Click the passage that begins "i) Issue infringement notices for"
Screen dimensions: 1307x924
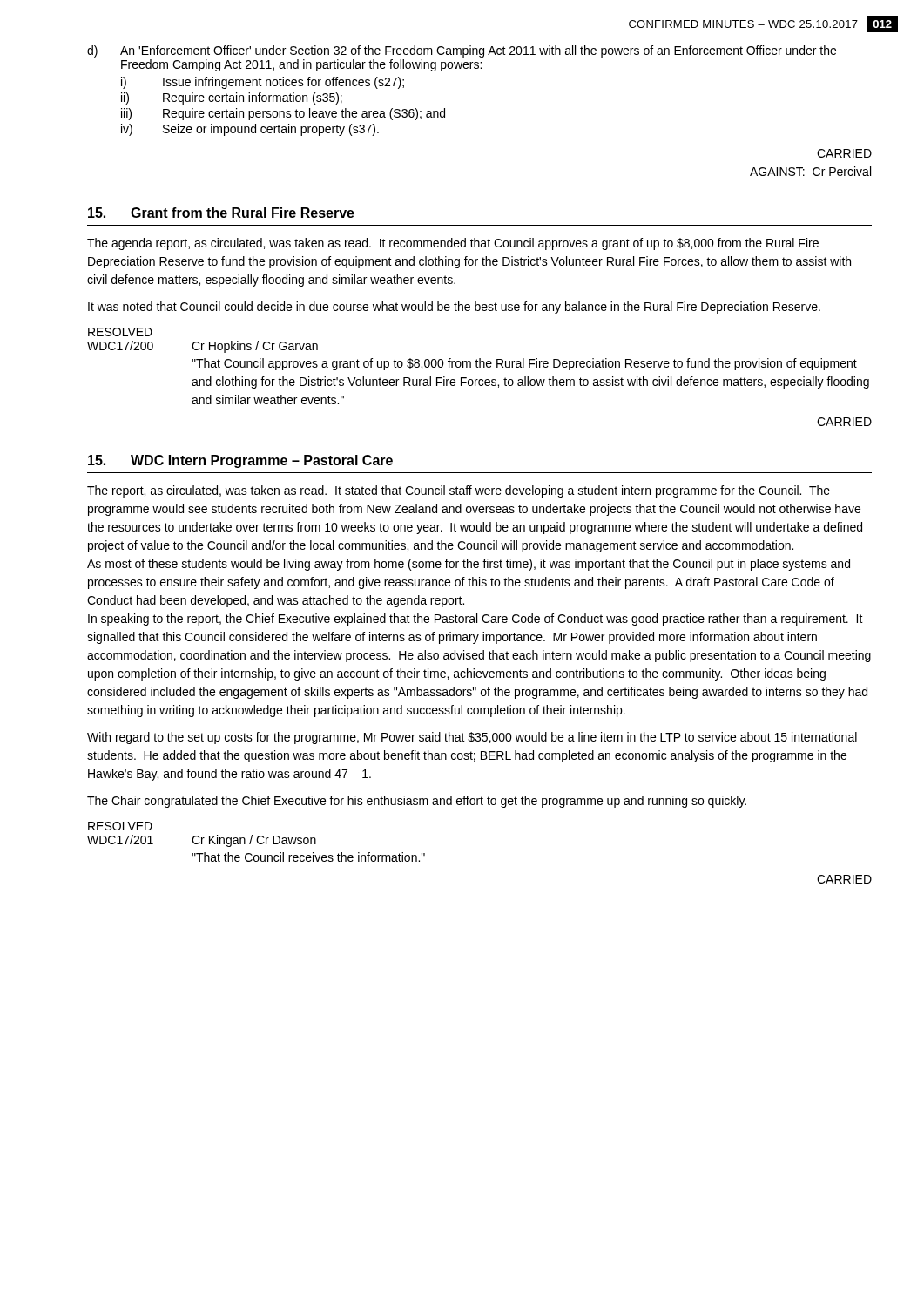pyautogui.click(x=263, y=83)
